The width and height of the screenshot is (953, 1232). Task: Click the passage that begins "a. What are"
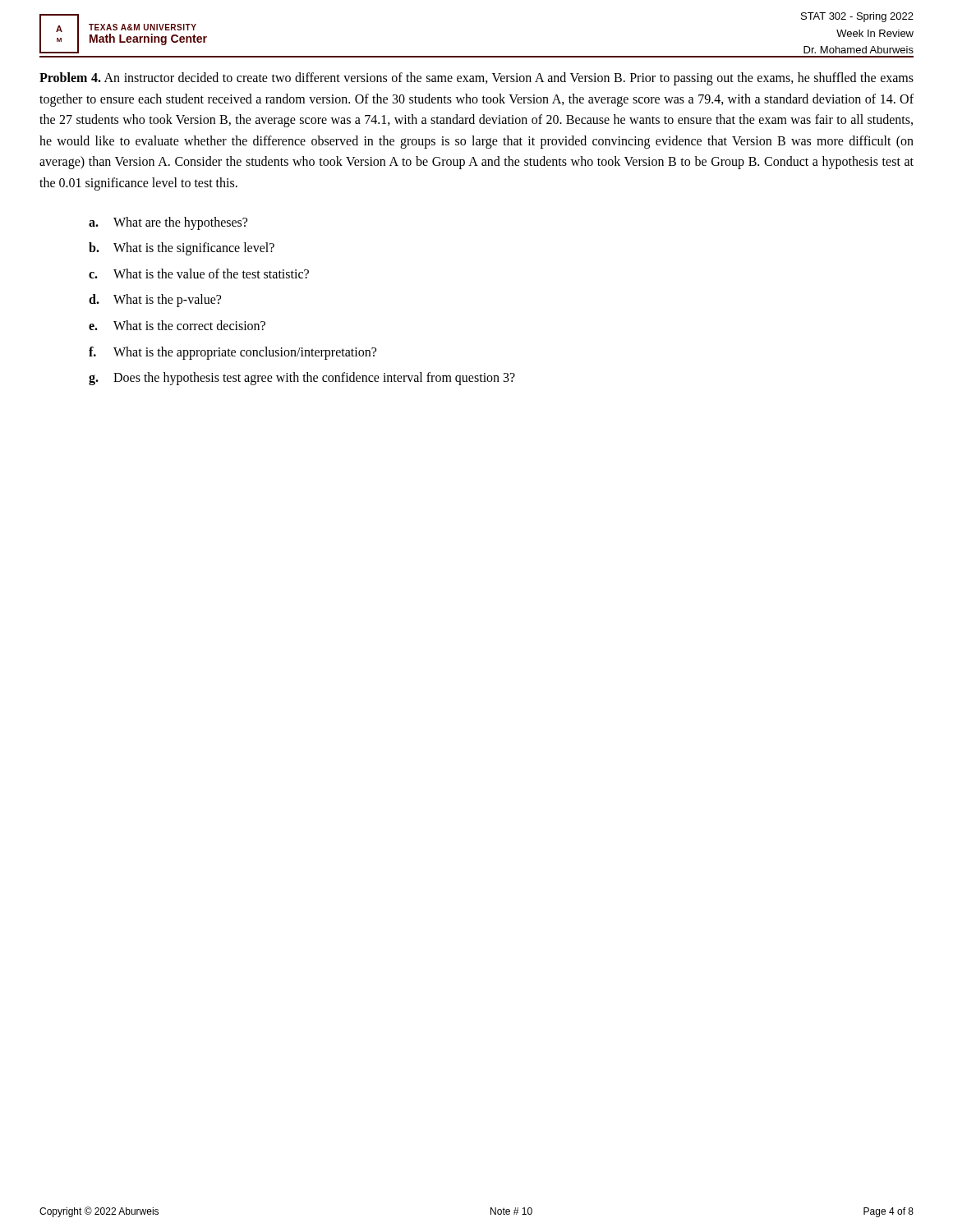click(168, 223)
